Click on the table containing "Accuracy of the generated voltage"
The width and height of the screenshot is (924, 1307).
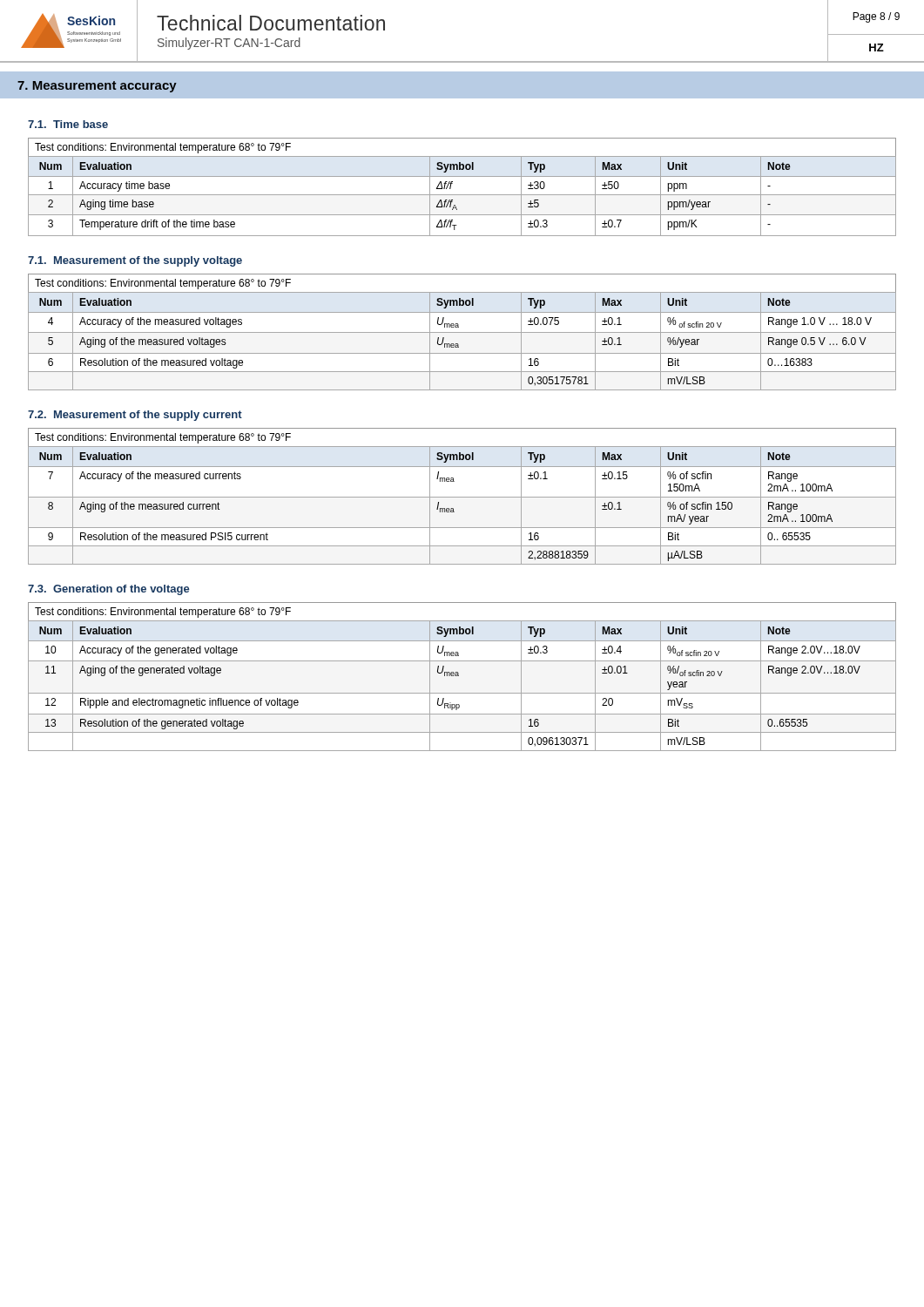point(462,676)
